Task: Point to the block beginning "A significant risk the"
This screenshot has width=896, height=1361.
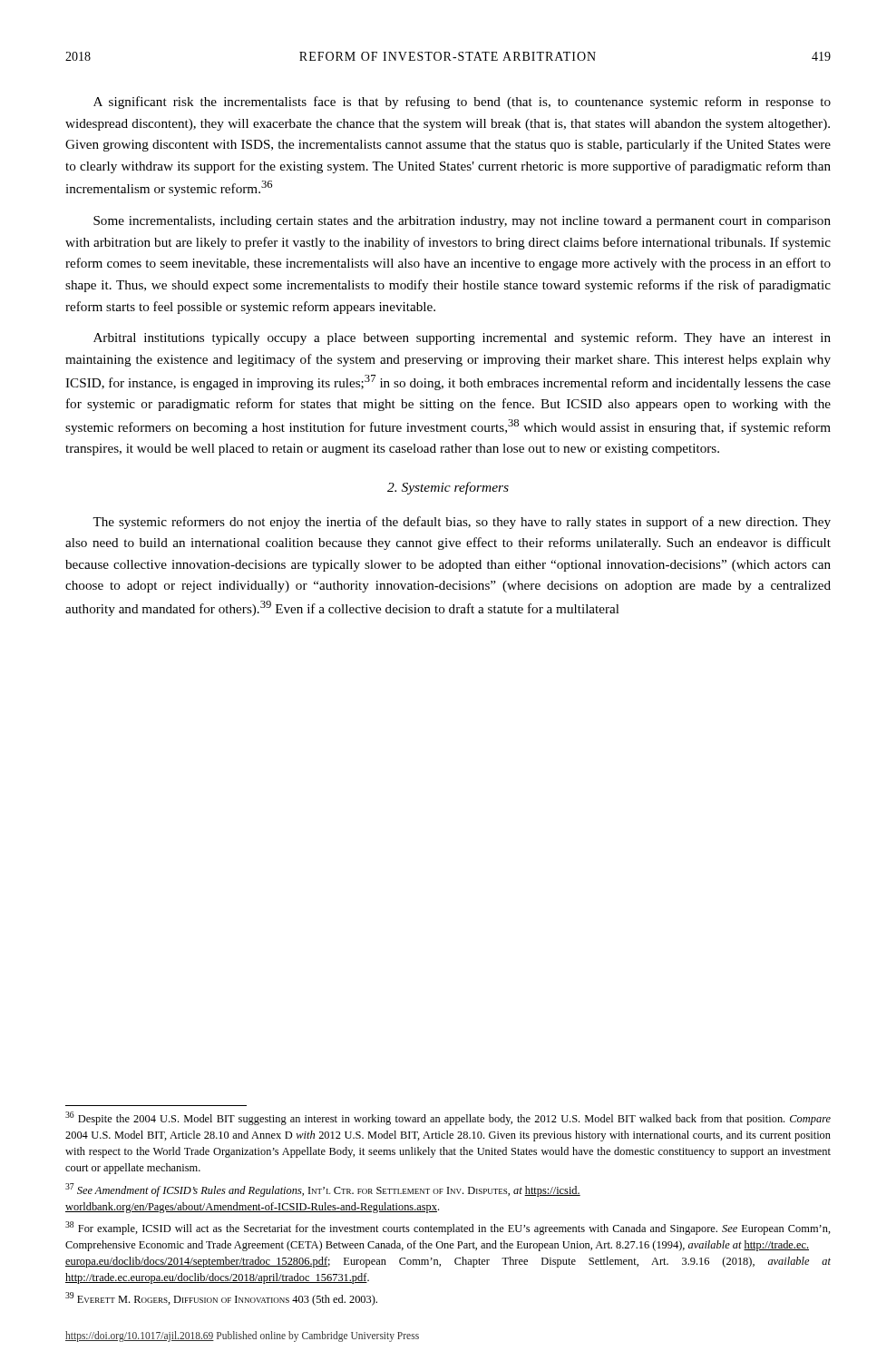Action: [448, 145]
